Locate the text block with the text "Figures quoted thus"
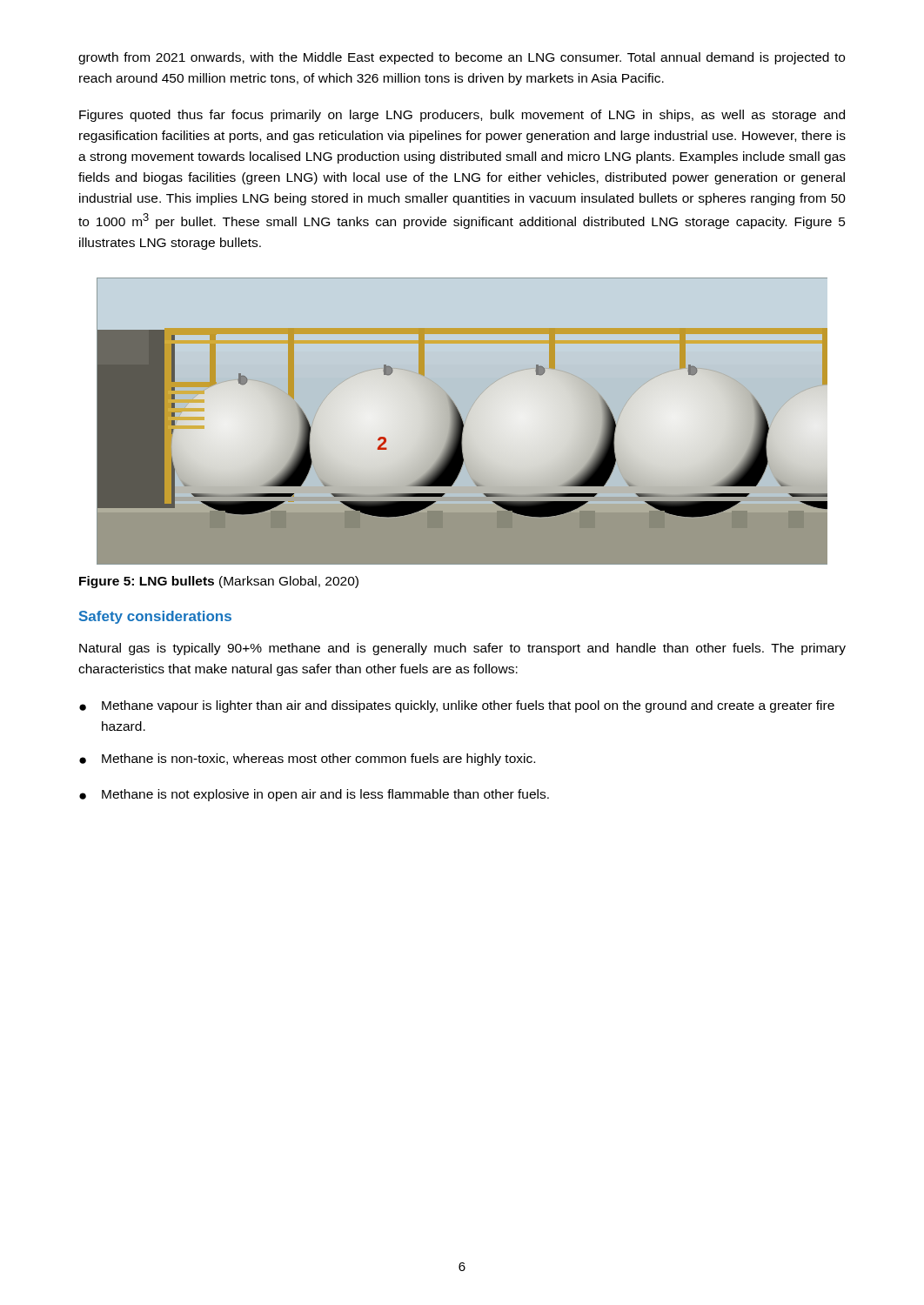924x1305 pixels. (462, 178)
